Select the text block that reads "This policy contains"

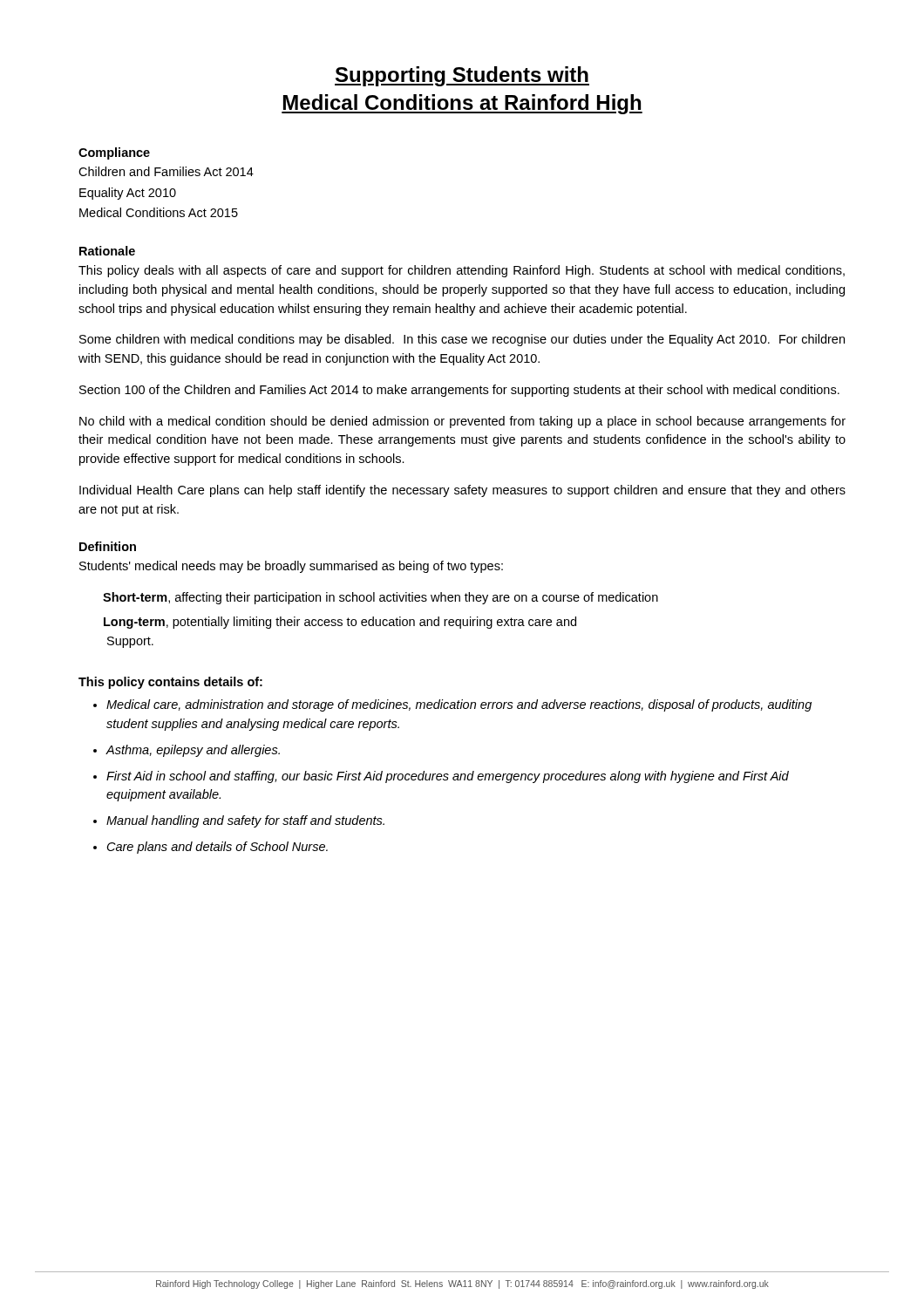pyautogui.click(x=171, y=682)
